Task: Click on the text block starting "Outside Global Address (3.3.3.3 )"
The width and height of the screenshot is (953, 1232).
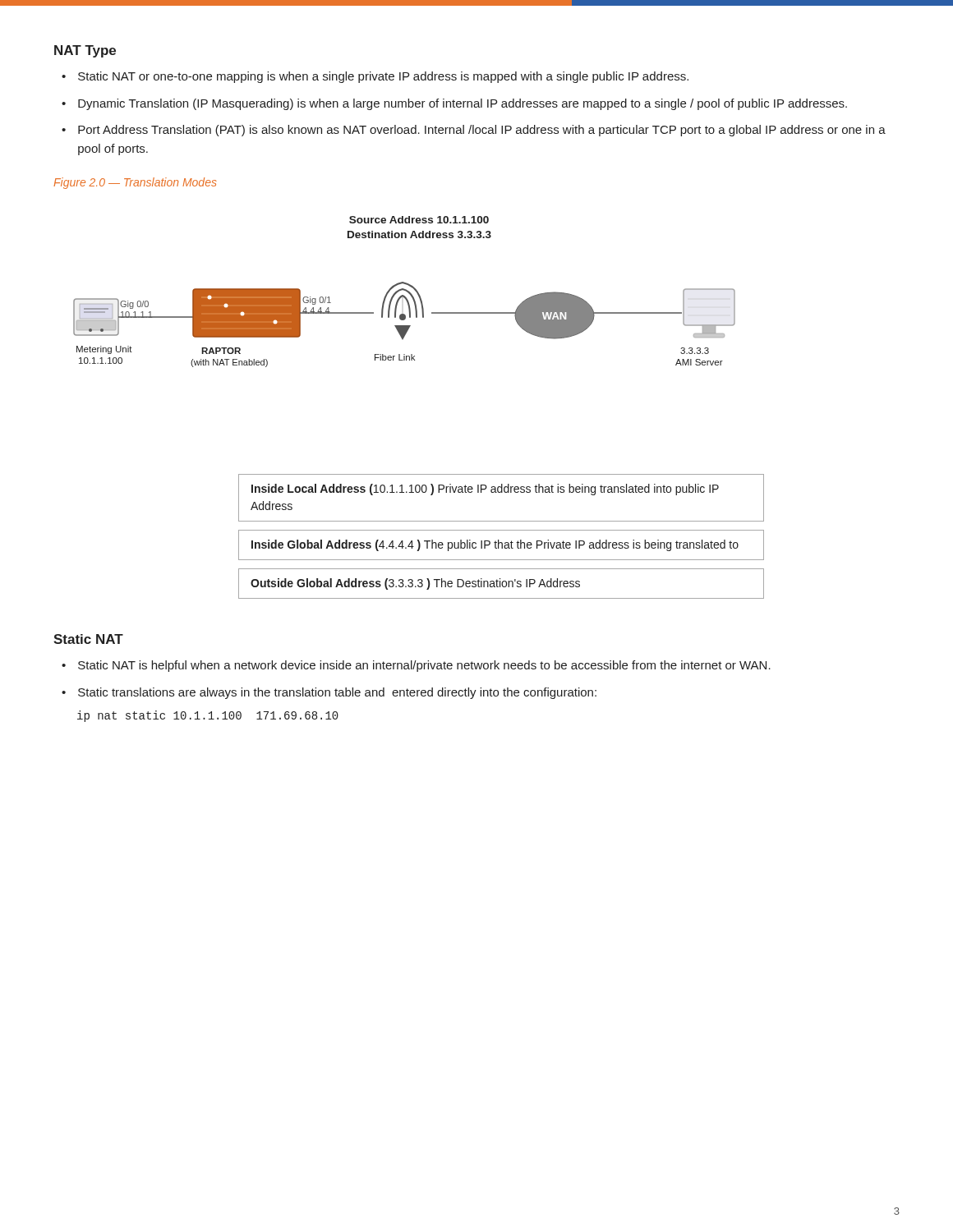Action: [416, 583]
